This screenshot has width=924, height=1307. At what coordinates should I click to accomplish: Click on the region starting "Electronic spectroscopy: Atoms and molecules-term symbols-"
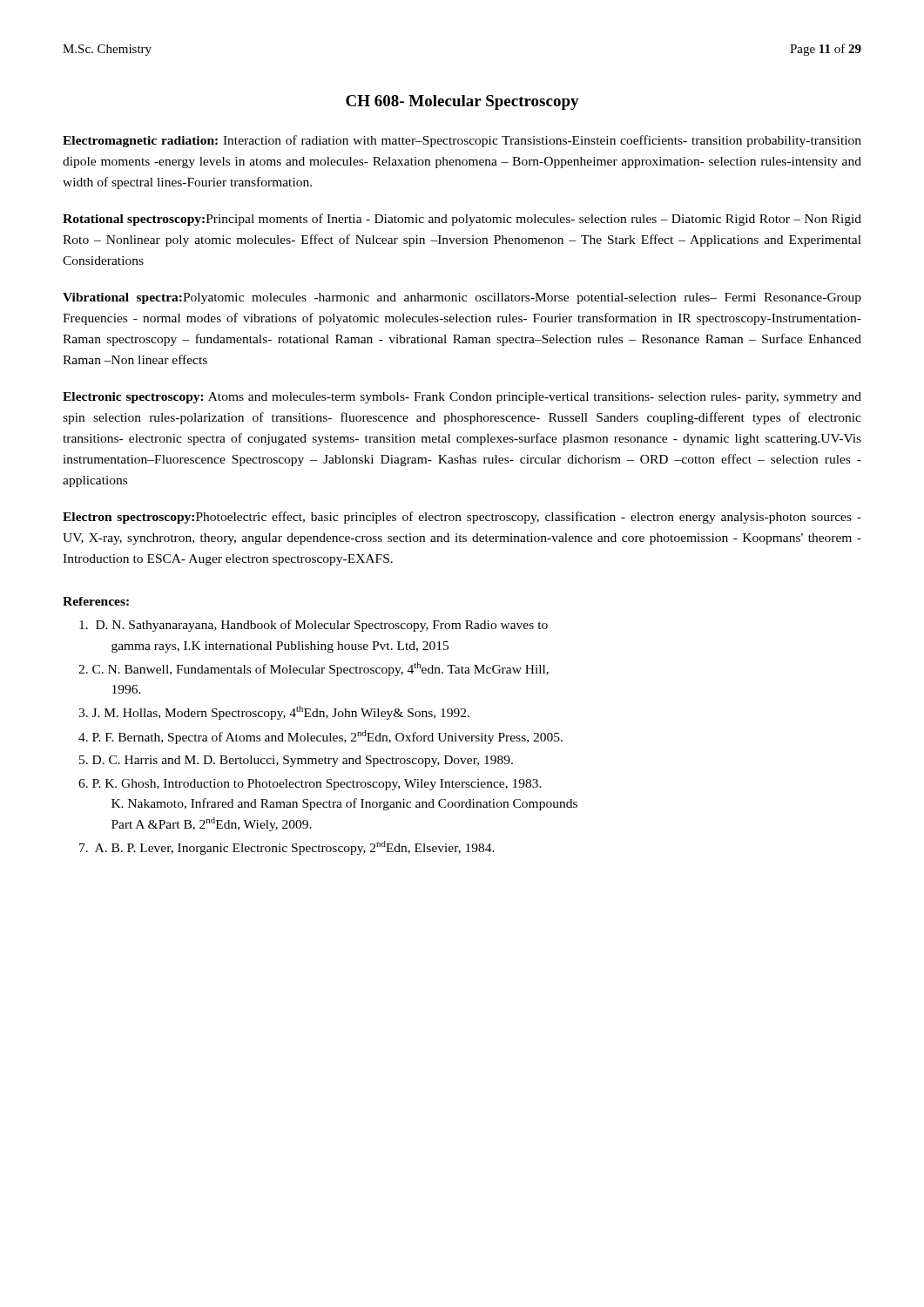[462, 438]
